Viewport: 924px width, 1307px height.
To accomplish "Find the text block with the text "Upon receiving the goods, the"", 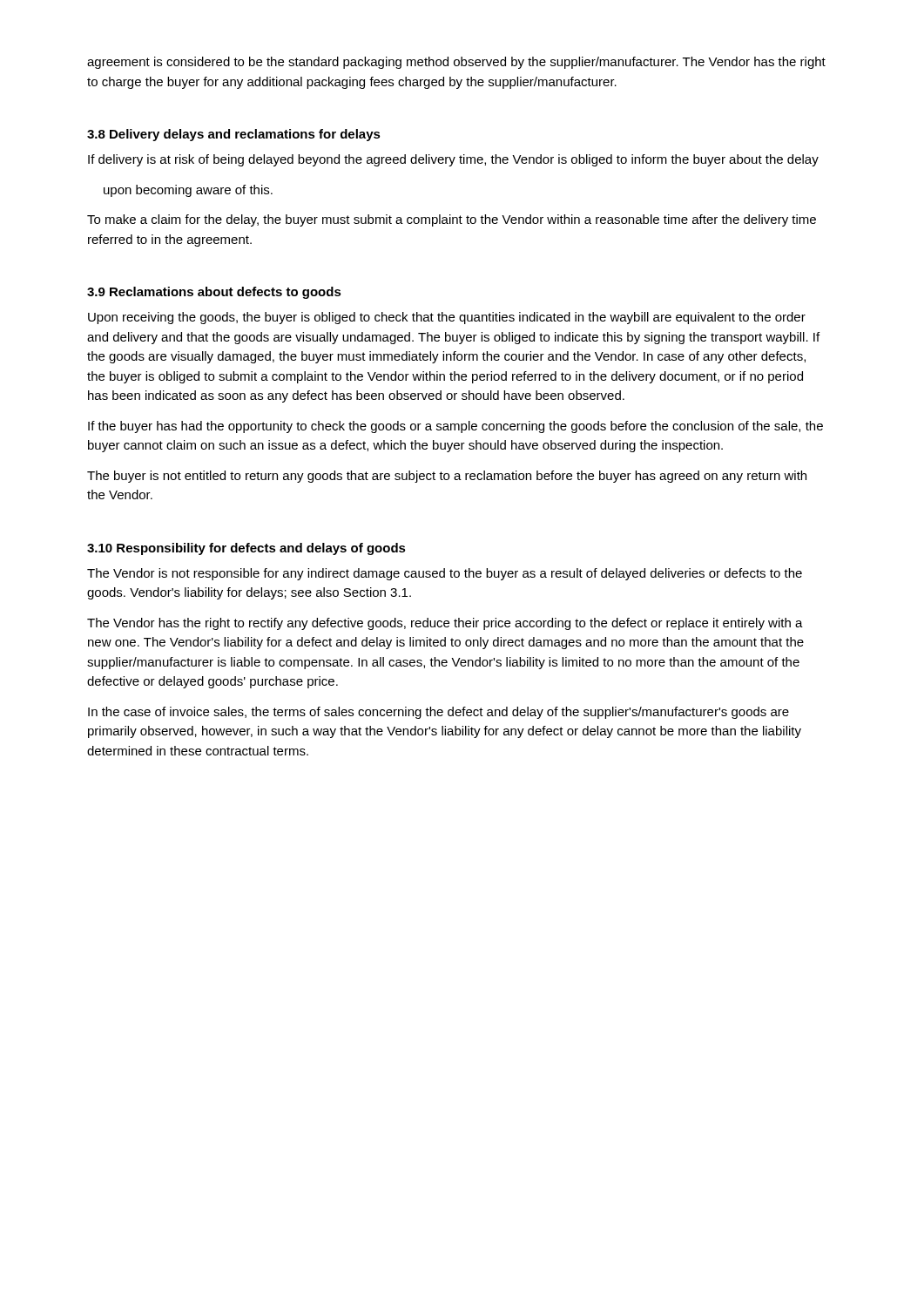I will pyautogui.click(x=453, y=356).
